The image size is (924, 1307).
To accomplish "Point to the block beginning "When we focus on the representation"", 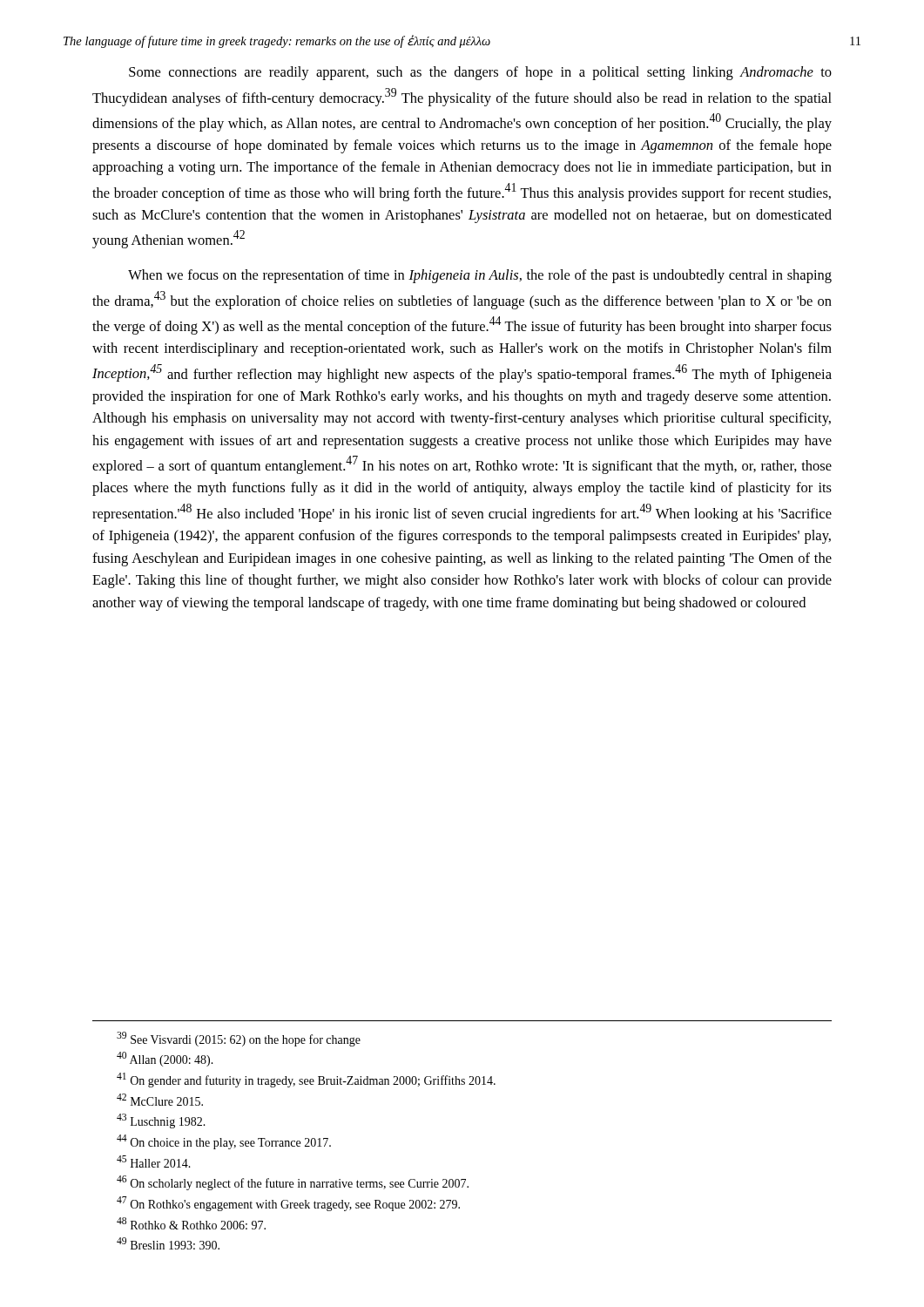I will (x=462, y=439).
